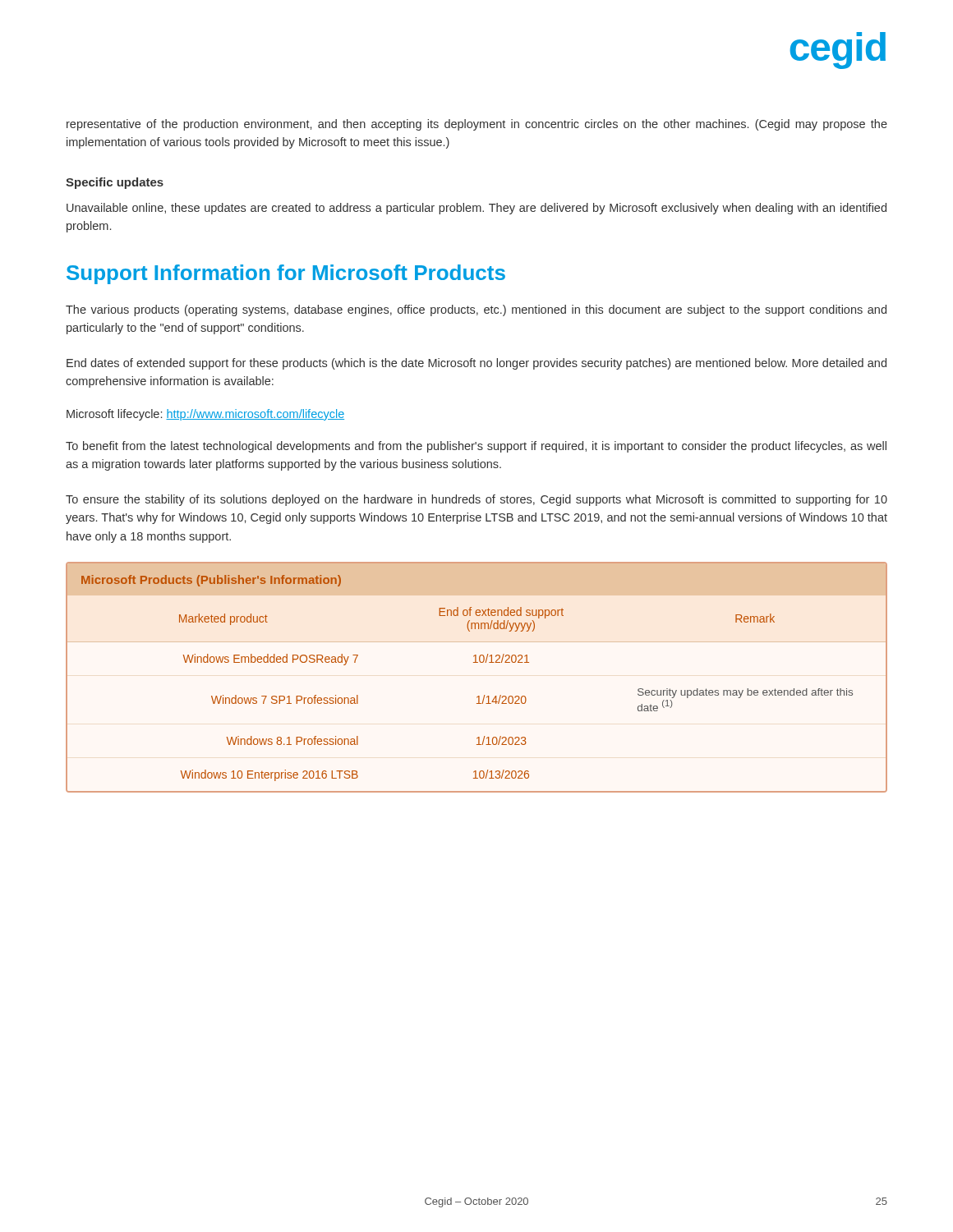Click on the text containing "Microsoft lifecycle: http://www.microsoft.com/lifecycle"

[205, 414]
